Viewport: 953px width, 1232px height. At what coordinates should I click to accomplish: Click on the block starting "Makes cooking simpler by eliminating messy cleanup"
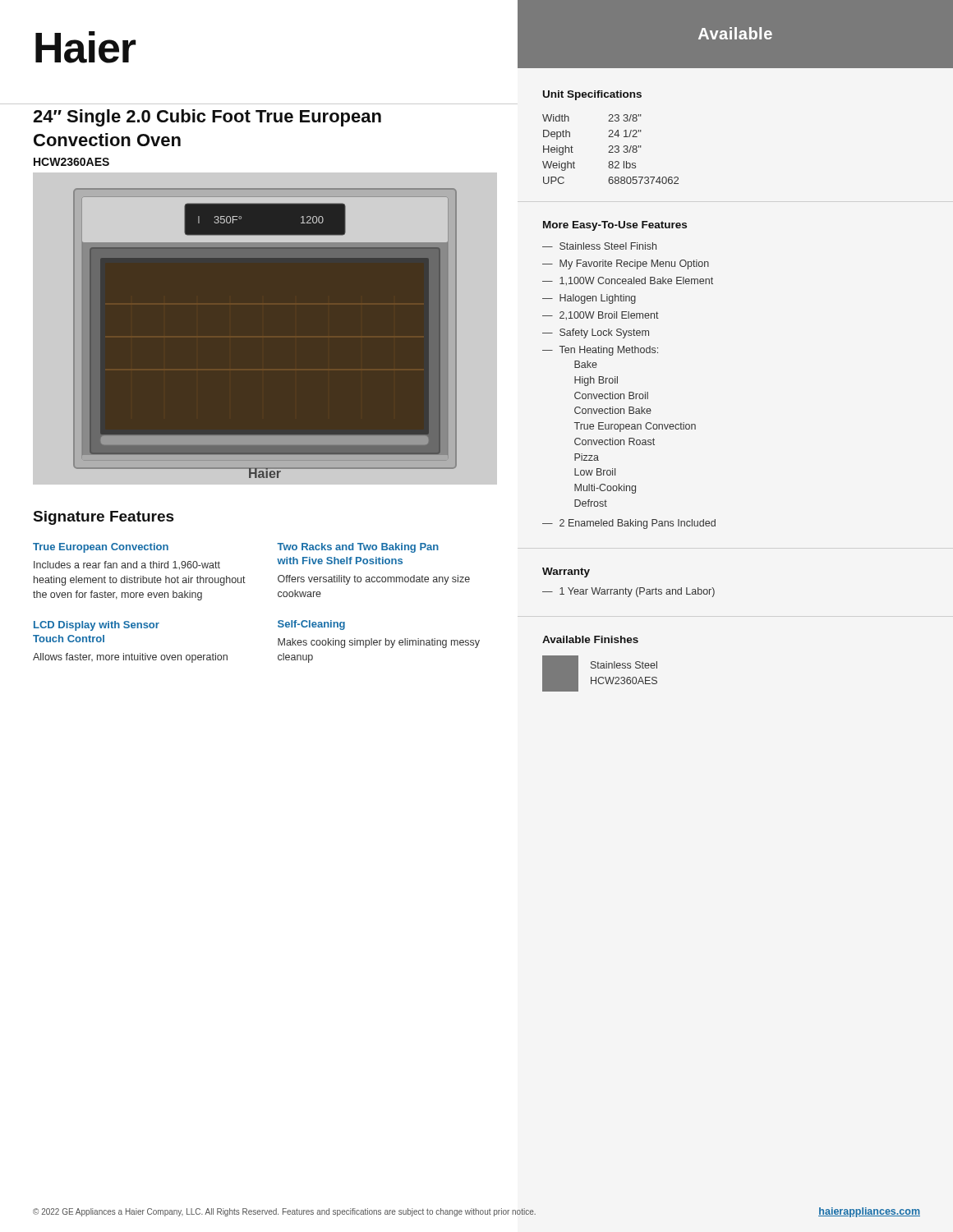click(x=379, y=650)
